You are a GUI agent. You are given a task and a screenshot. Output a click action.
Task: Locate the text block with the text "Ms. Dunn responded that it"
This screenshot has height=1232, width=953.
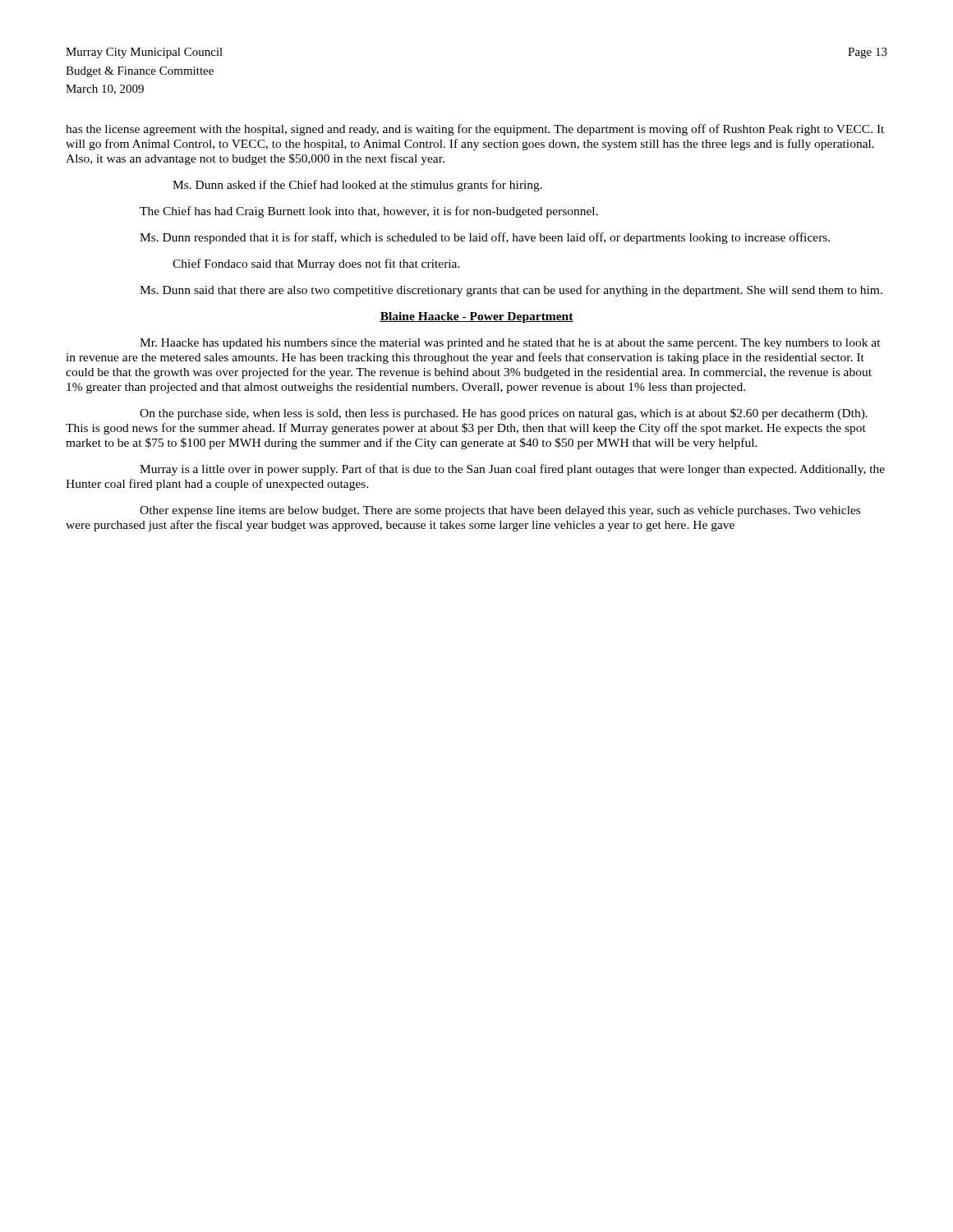[485, 237]
